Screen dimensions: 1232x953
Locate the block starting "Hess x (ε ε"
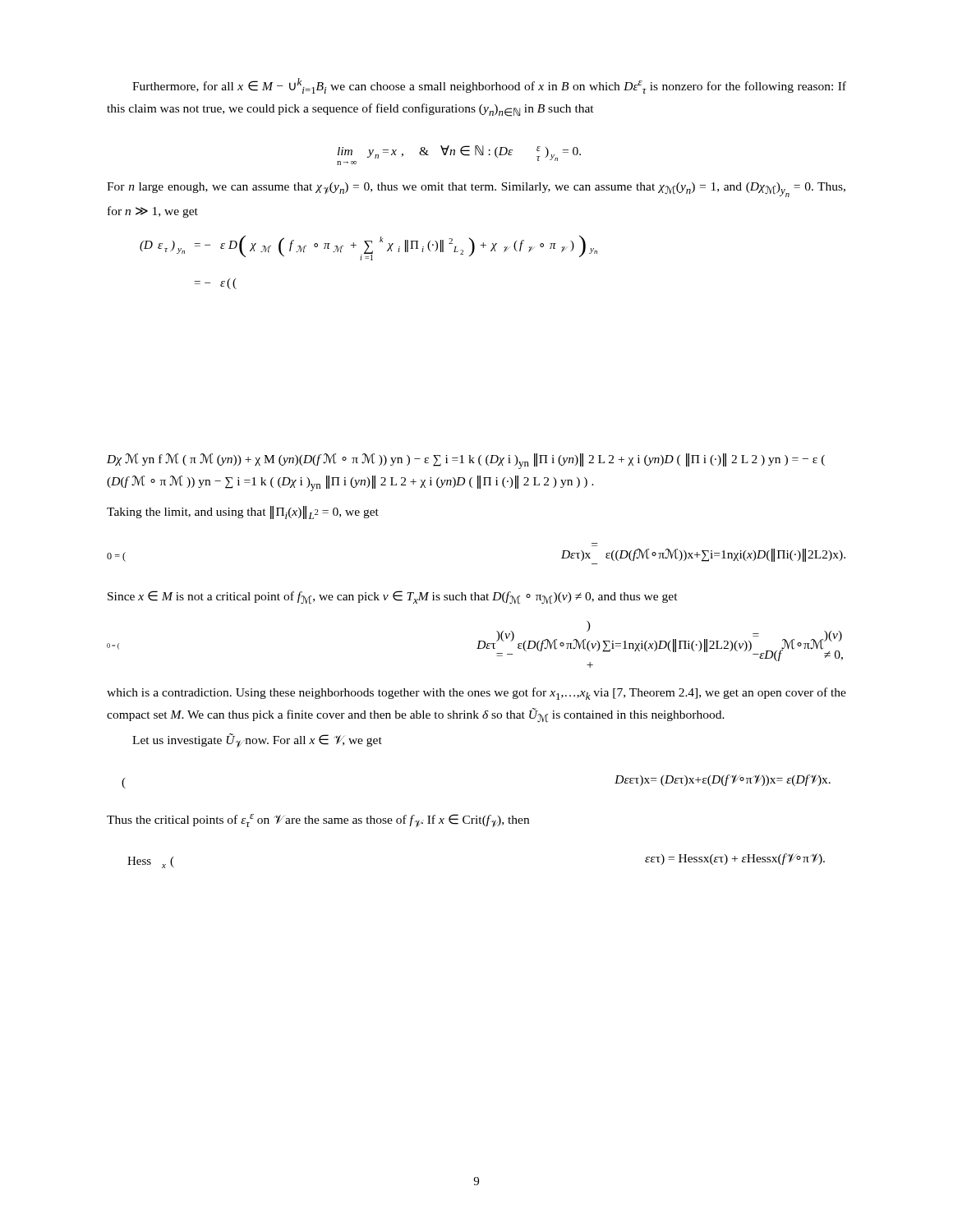click(134, 860)
